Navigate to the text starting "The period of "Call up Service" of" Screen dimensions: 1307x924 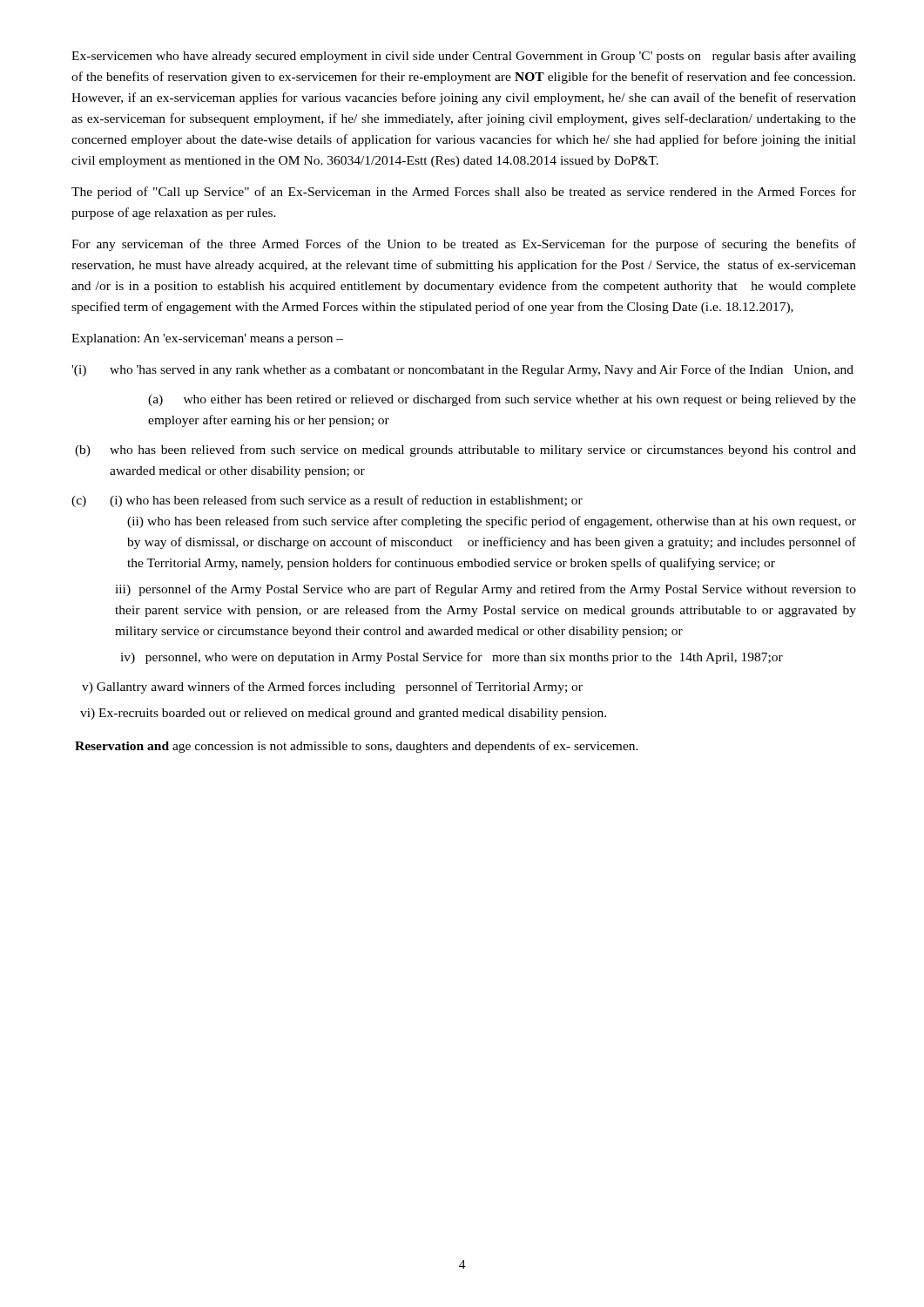464,202
